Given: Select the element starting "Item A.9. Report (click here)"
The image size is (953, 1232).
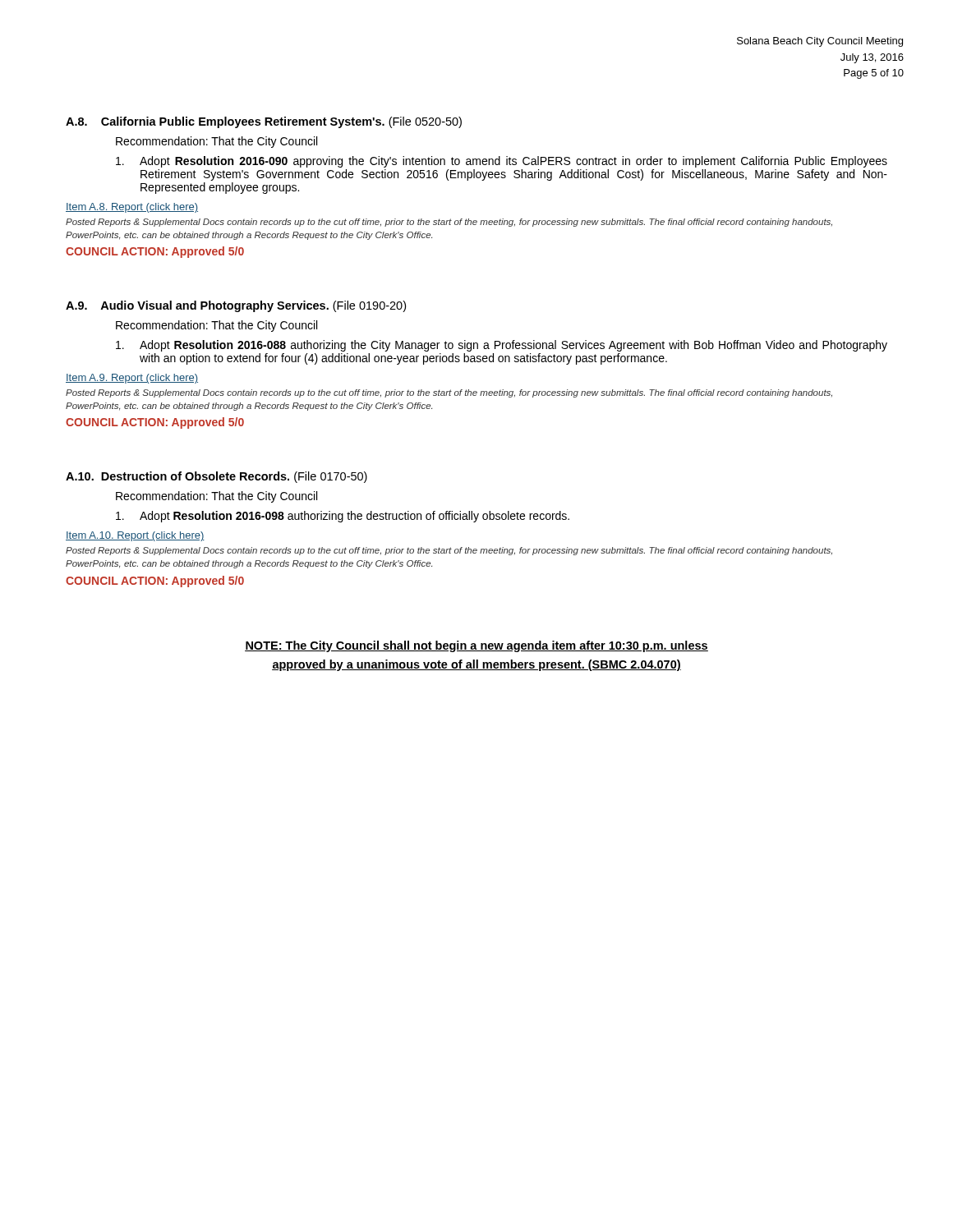Looking at the screenshot, I should [132, 378].
